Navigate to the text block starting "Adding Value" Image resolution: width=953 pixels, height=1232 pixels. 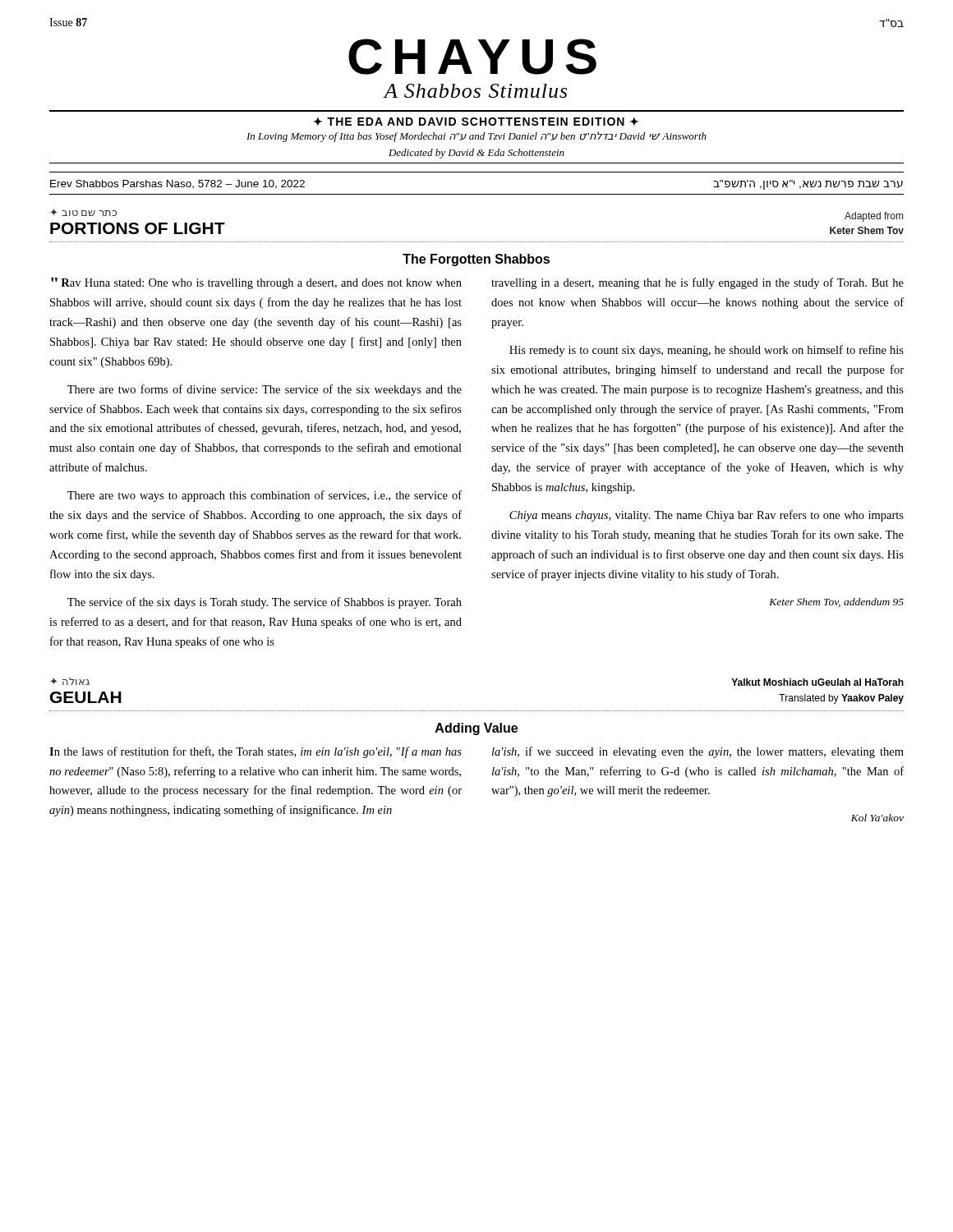click(476, 728)
